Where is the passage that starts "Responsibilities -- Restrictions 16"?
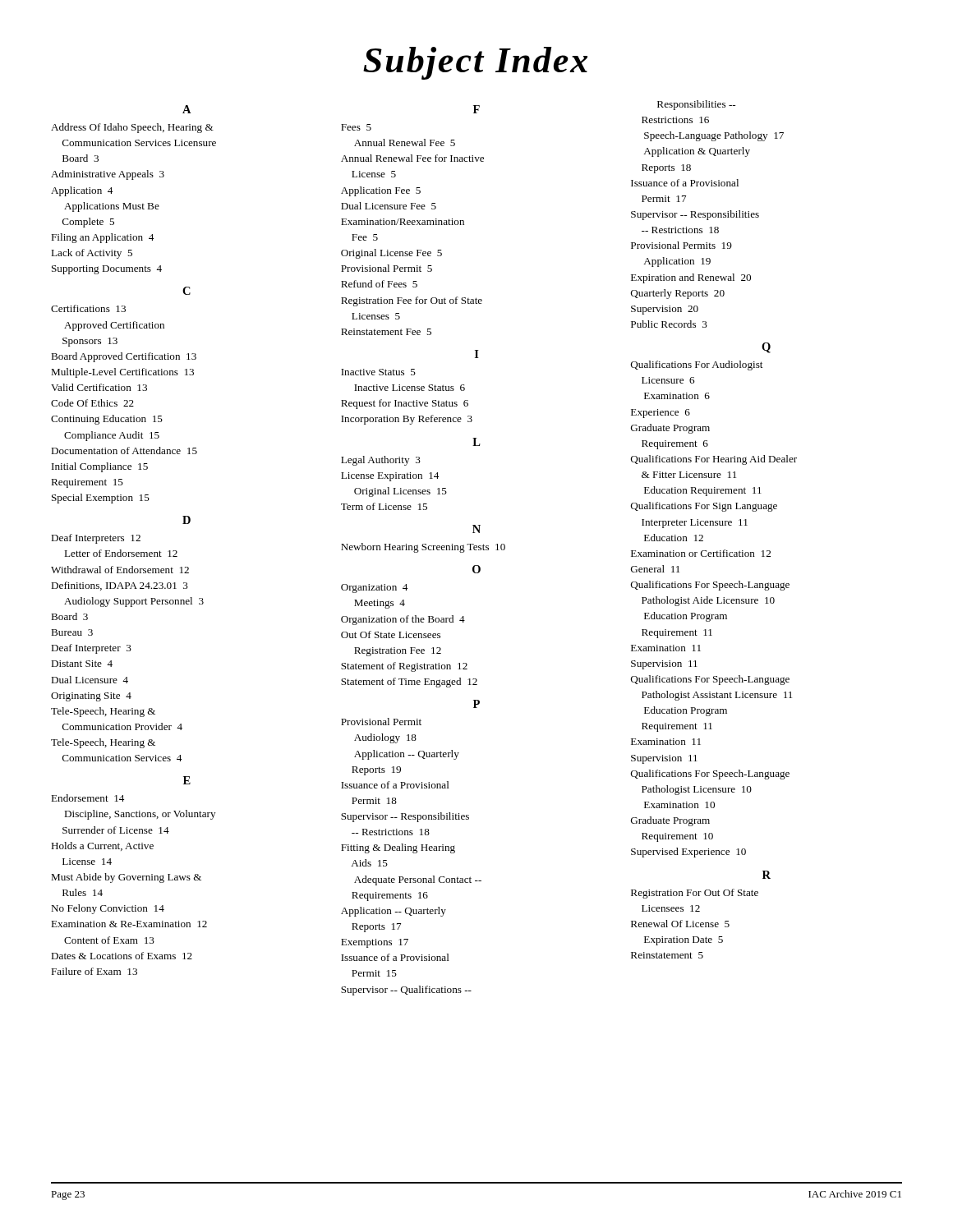 click(696, 105)
